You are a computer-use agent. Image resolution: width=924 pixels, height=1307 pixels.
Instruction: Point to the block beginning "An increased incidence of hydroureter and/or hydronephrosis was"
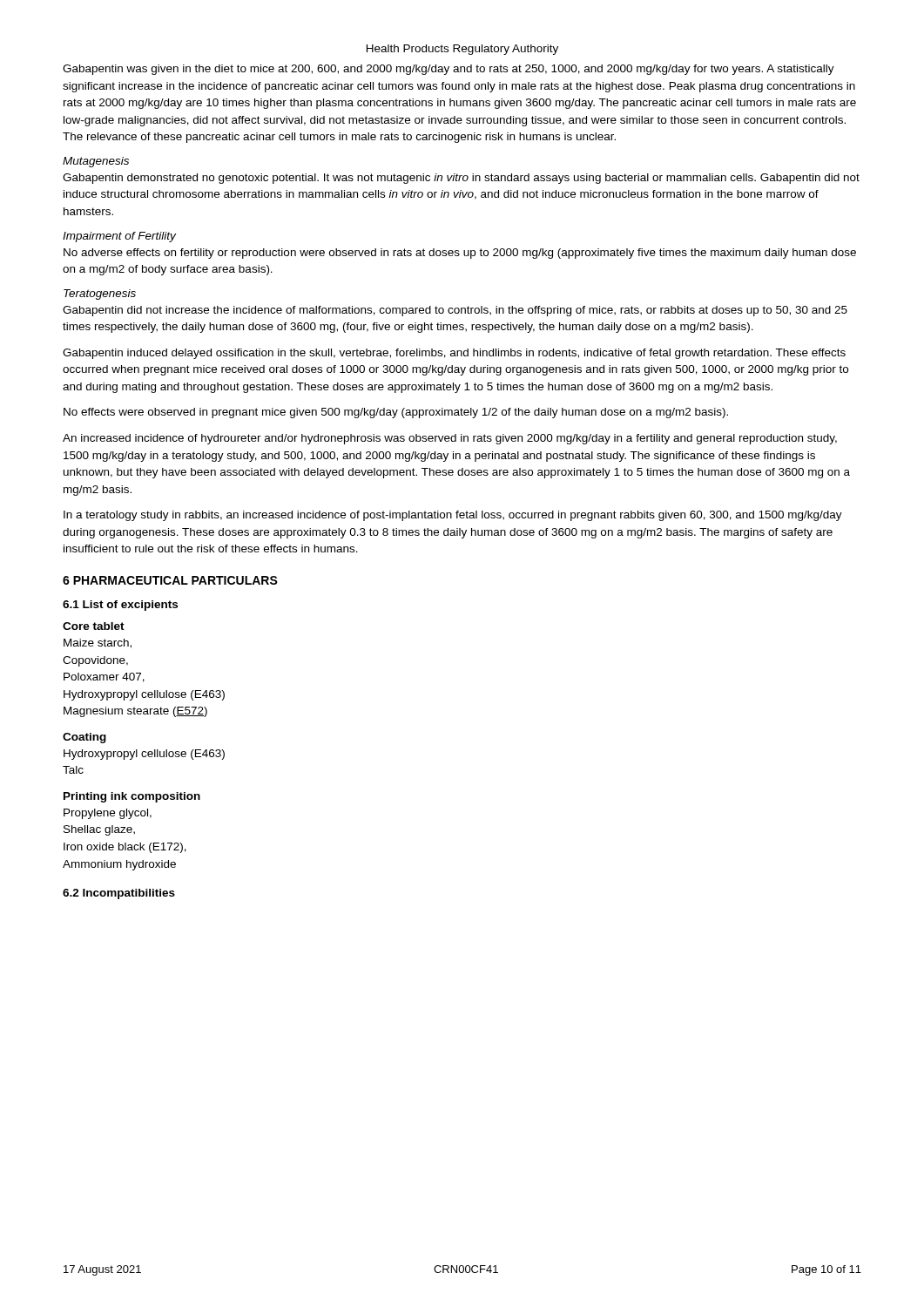click(456, 463)
